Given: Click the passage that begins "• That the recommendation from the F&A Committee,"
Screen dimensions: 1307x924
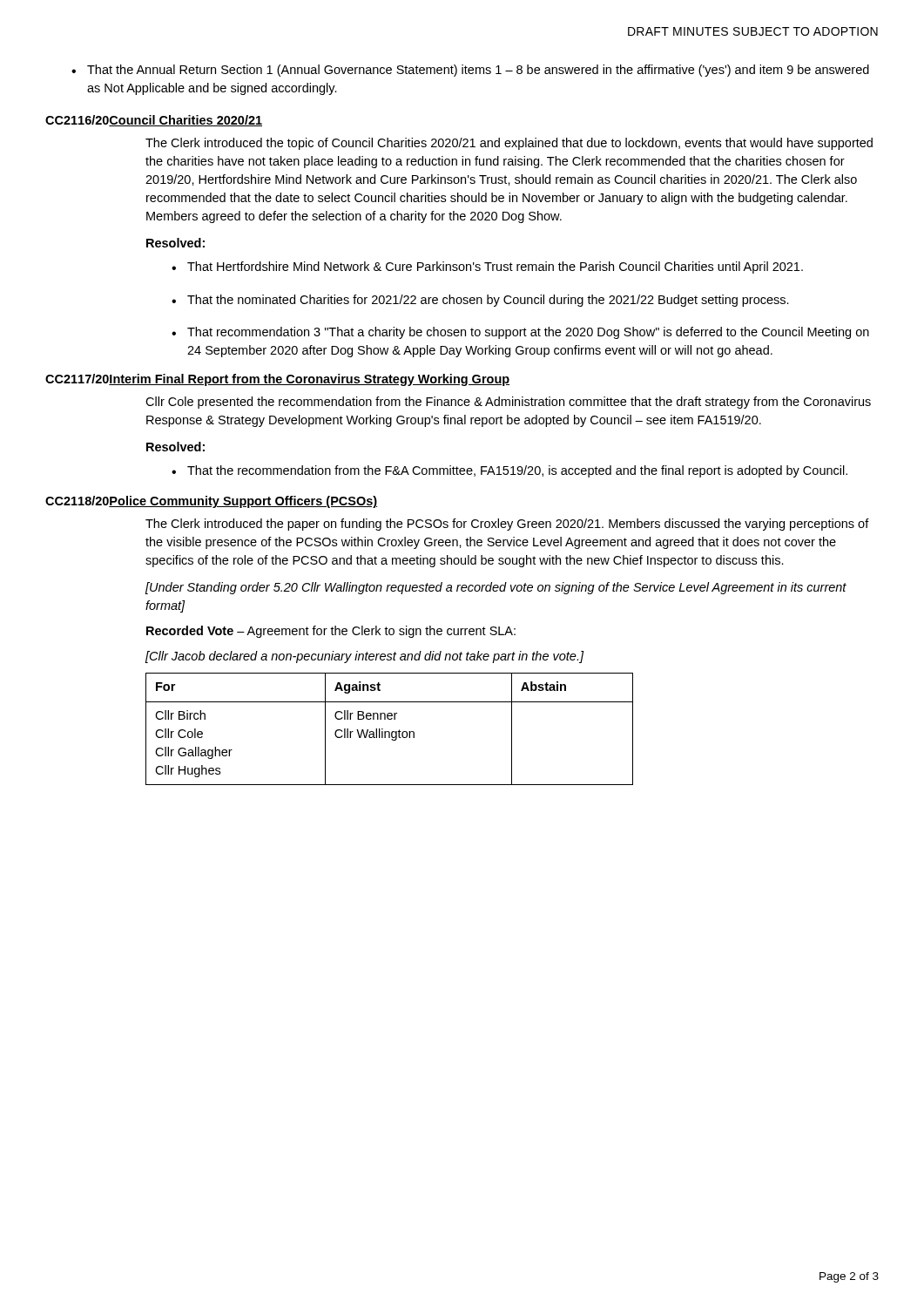Looking at the screenshot, I should coord(525,472).
